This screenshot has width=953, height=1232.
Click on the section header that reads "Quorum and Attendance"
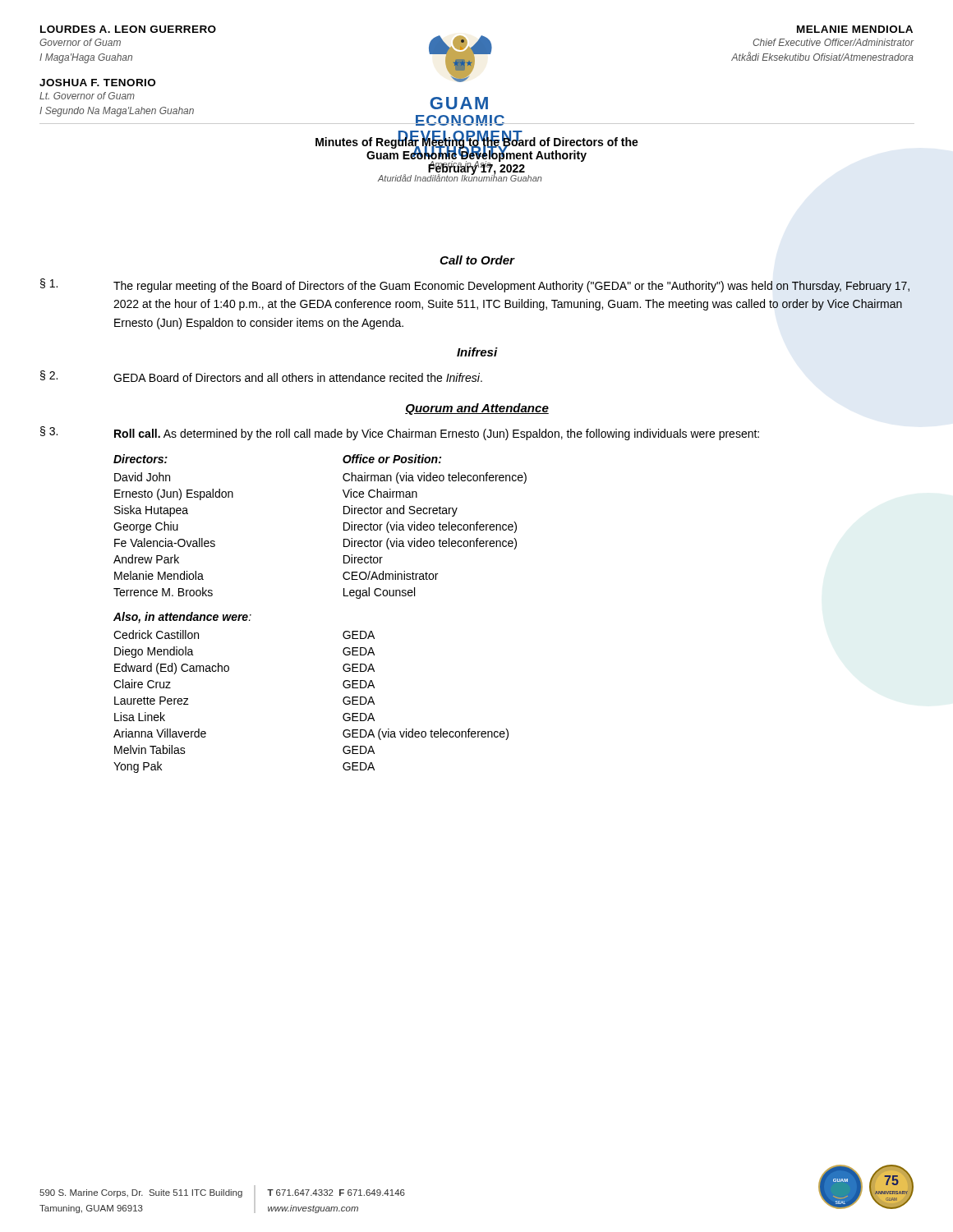pyautogui.click(x=477, y=407)
